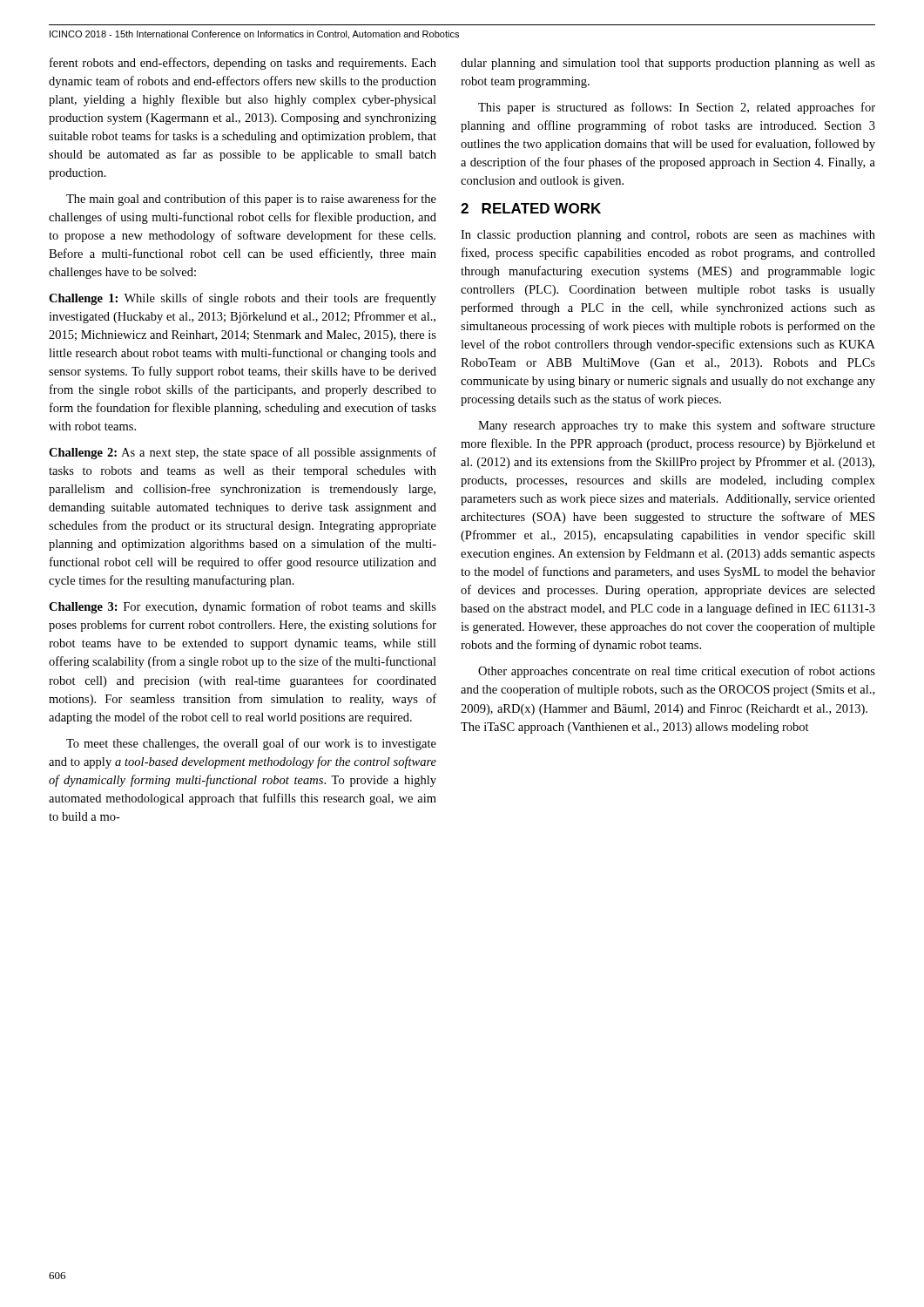Image resolution: width=924 pixels, height=1307 pixels.
Task: Click on the text block with the text "Challenge 3: For execution, dynamic formation of"
Action: pos(243,662)
